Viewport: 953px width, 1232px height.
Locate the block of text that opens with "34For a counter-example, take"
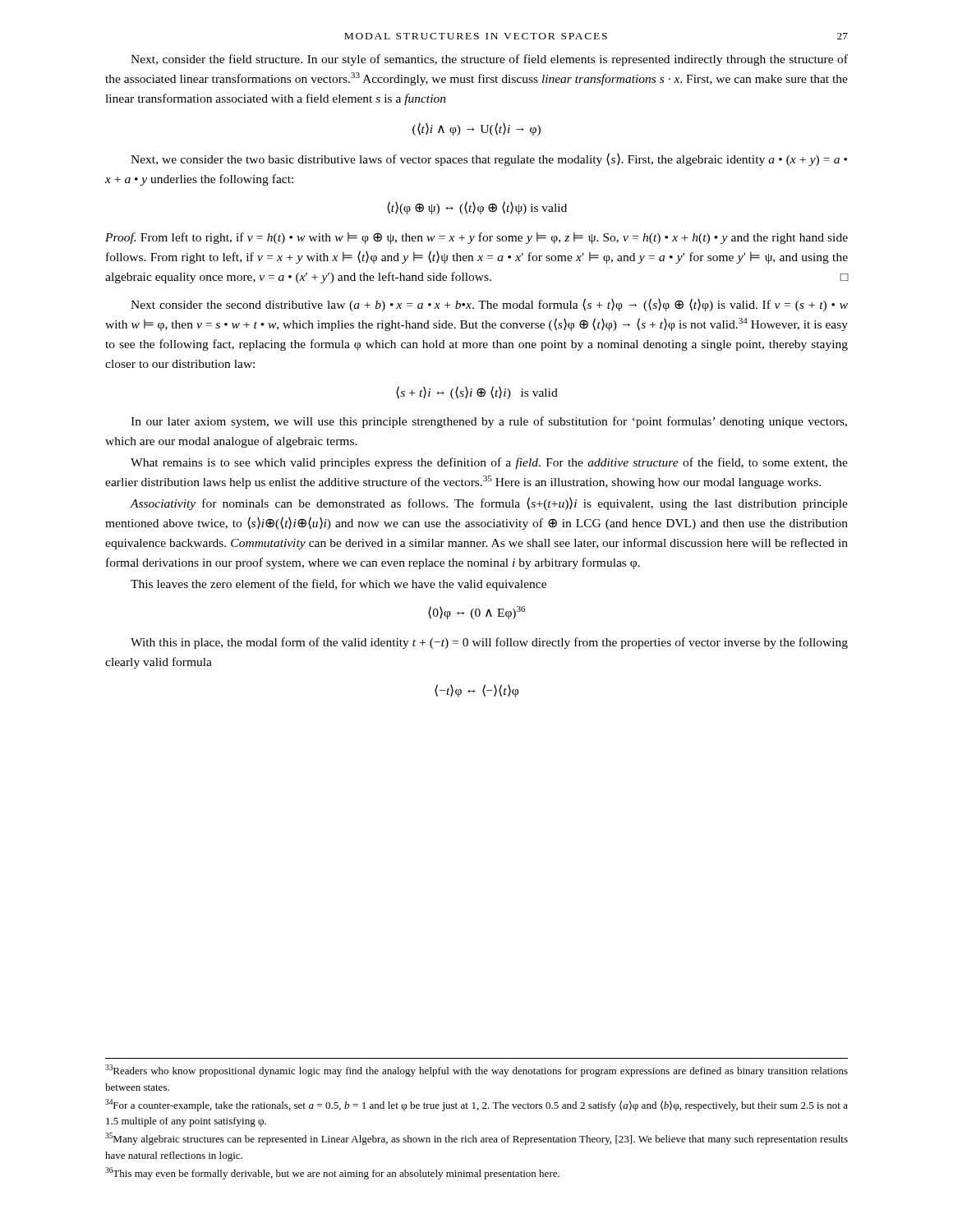click(x=476, y=1113)
